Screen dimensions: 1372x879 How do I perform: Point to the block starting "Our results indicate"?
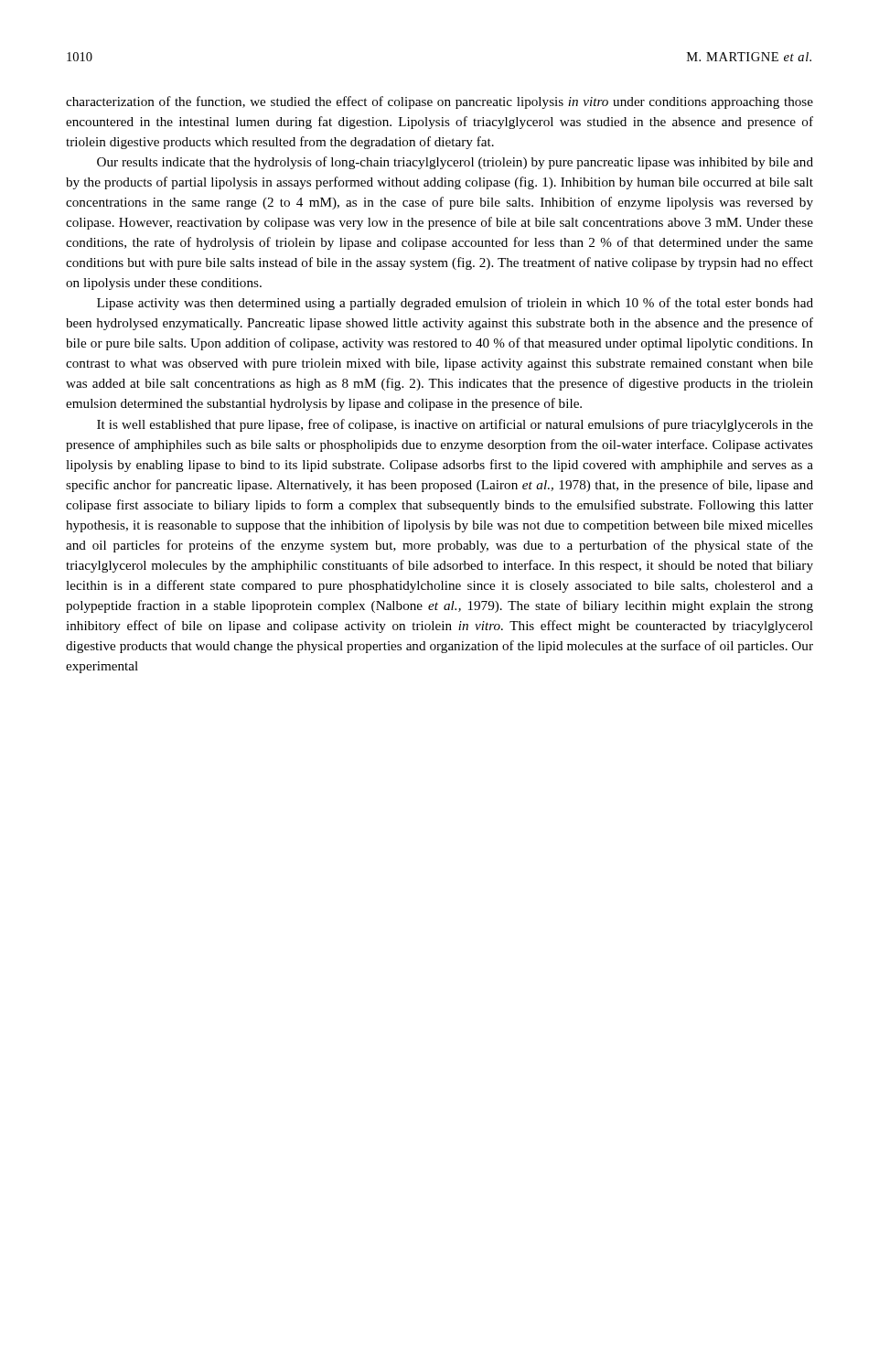[x=440, y=222]
